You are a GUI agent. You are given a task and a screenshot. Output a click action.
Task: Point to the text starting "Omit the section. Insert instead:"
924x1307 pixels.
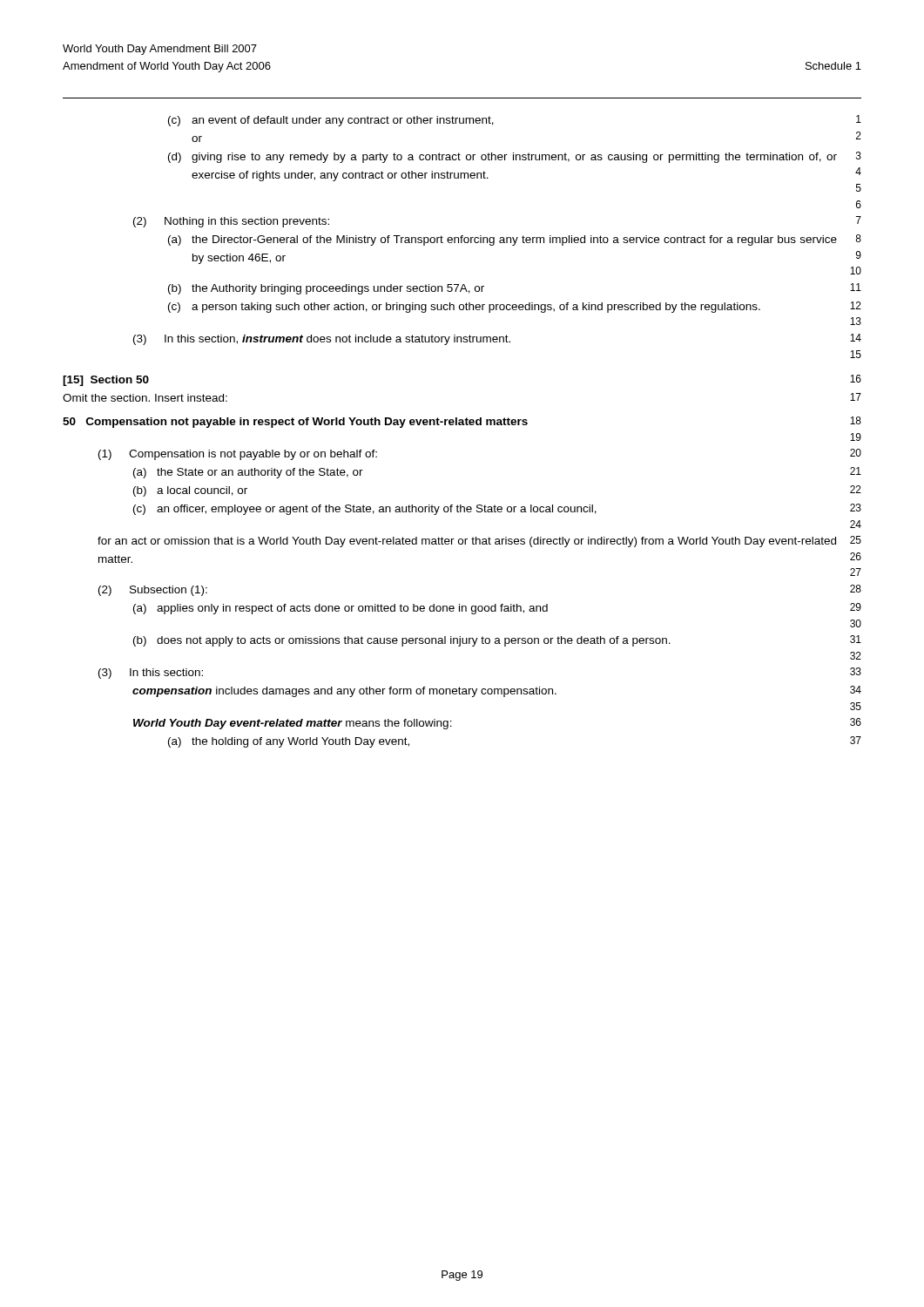144,396
